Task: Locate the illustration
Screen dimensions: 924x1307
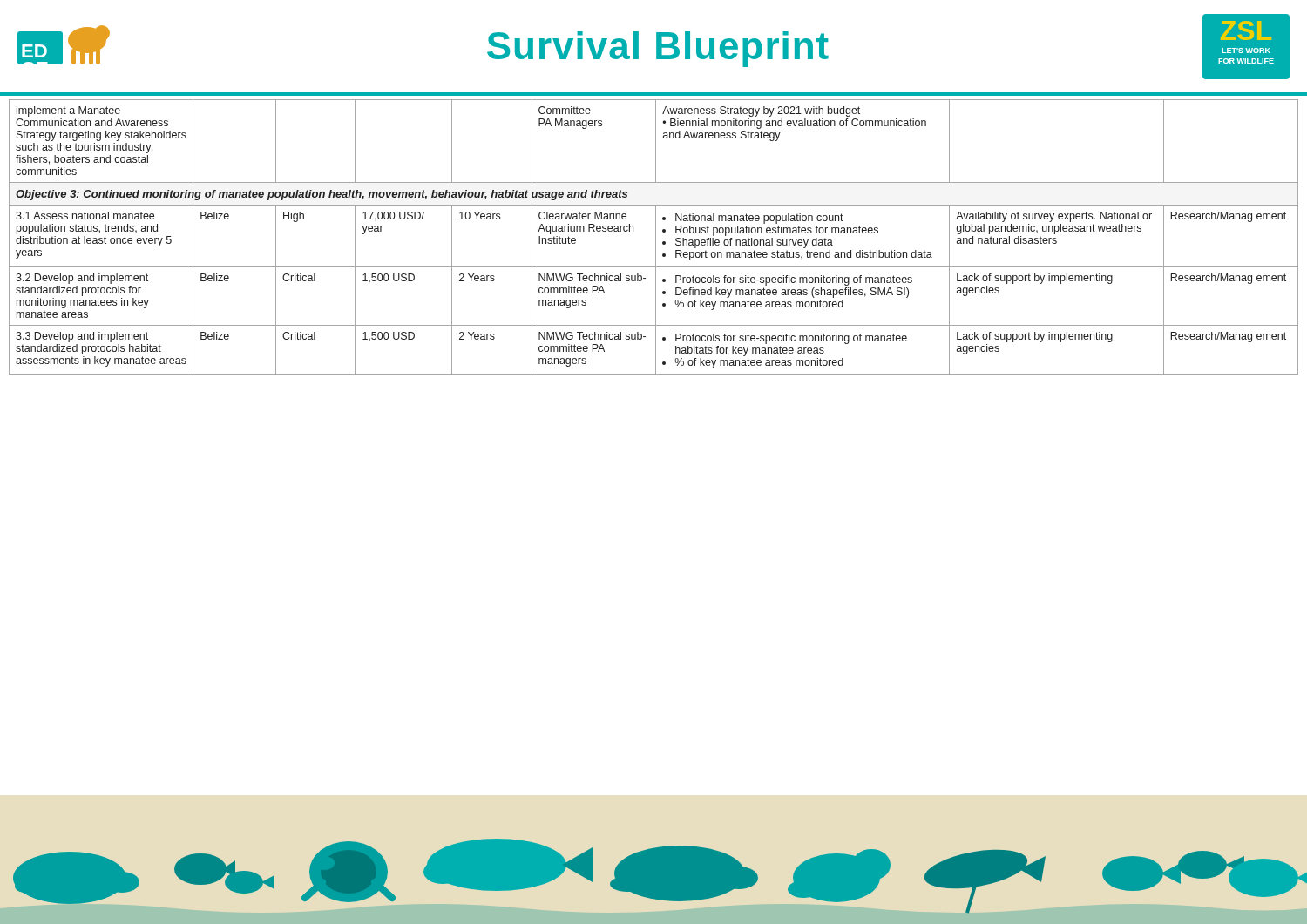Action: tap(654, 860)
